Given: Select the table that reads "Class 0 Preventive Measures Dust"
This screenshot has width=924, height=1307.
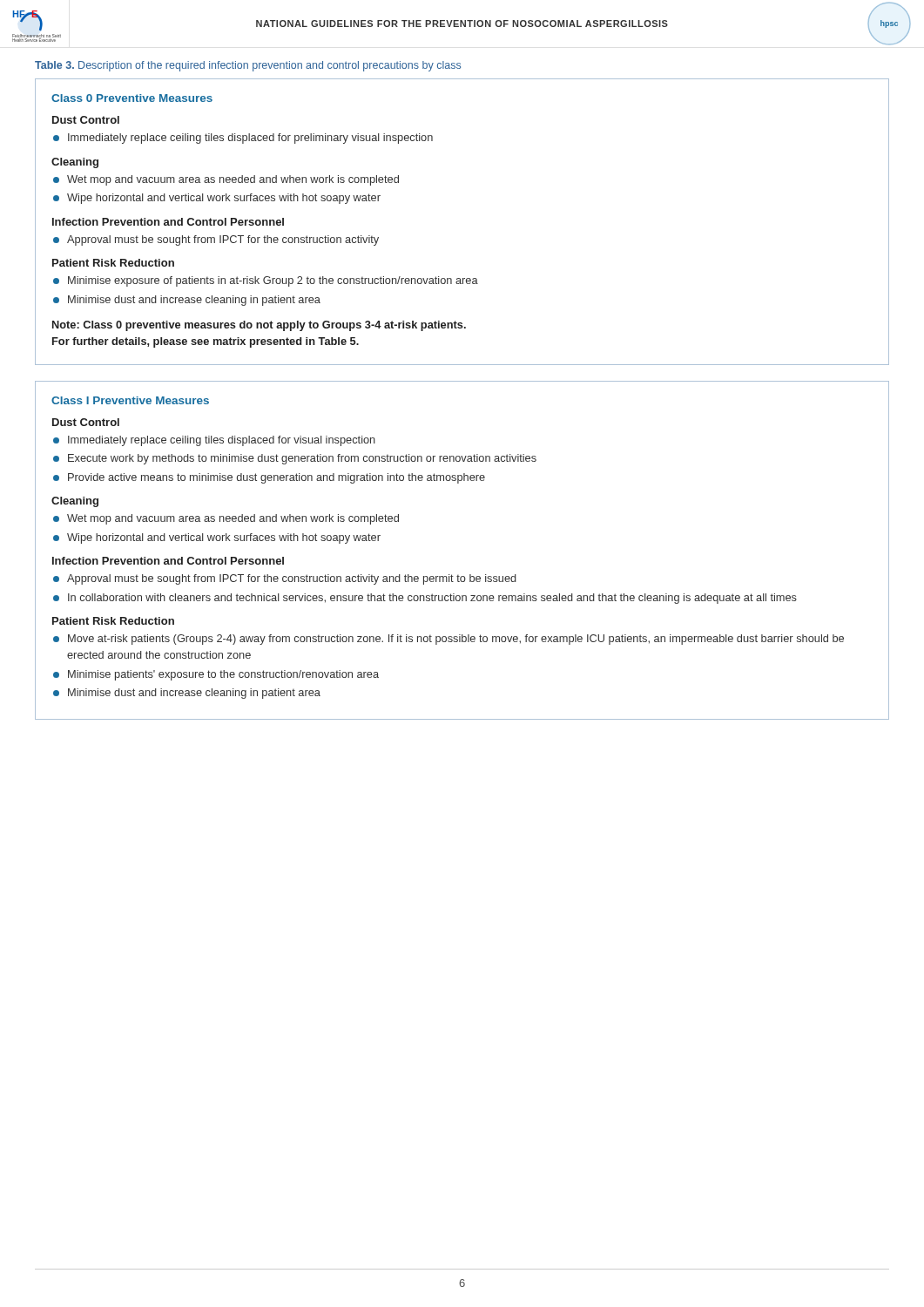Looking at the screenshot, I should point(462,222).
